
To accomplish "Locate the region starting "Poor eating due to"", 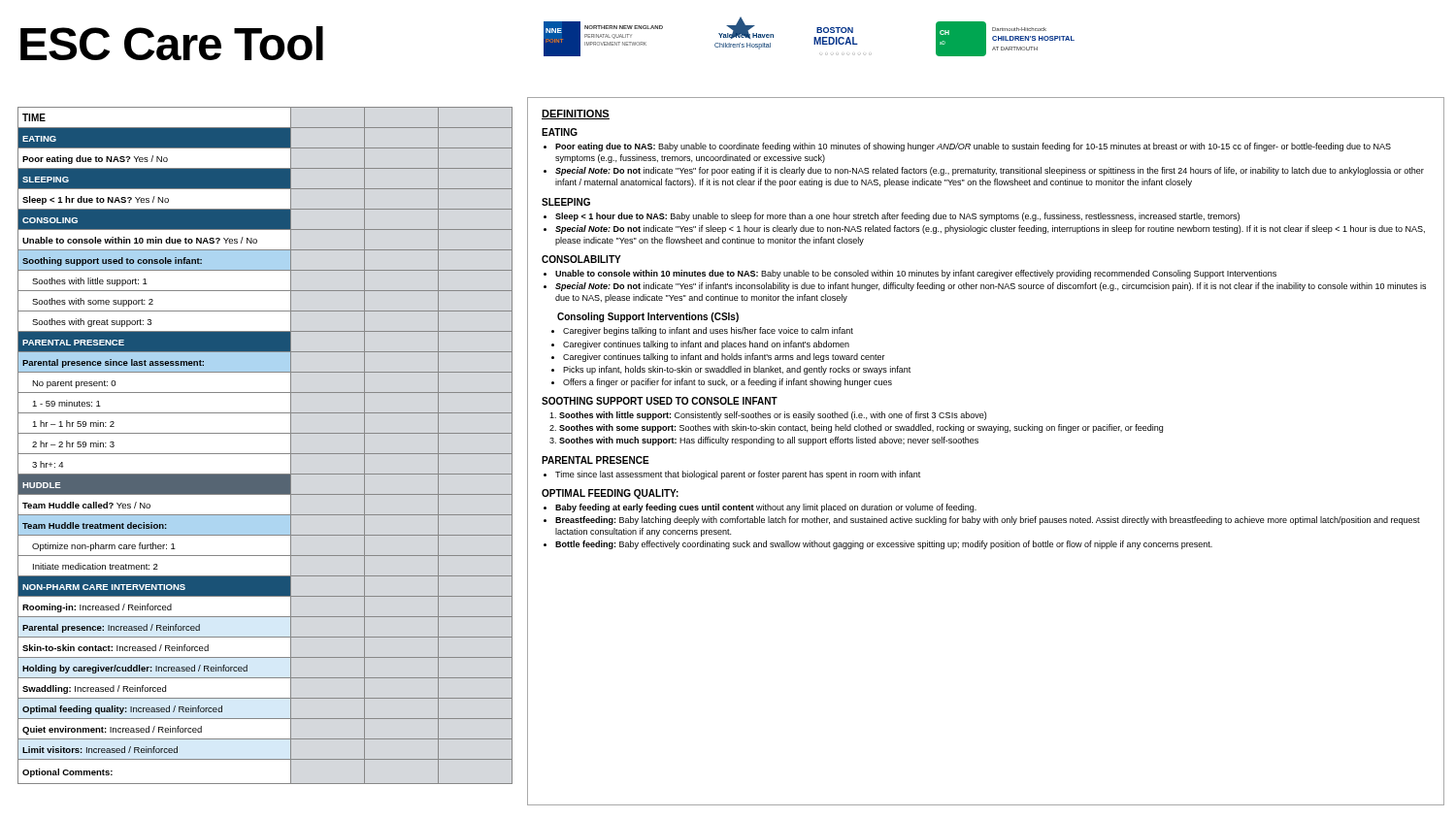I will pyautogui.click(x=973, y=152).
